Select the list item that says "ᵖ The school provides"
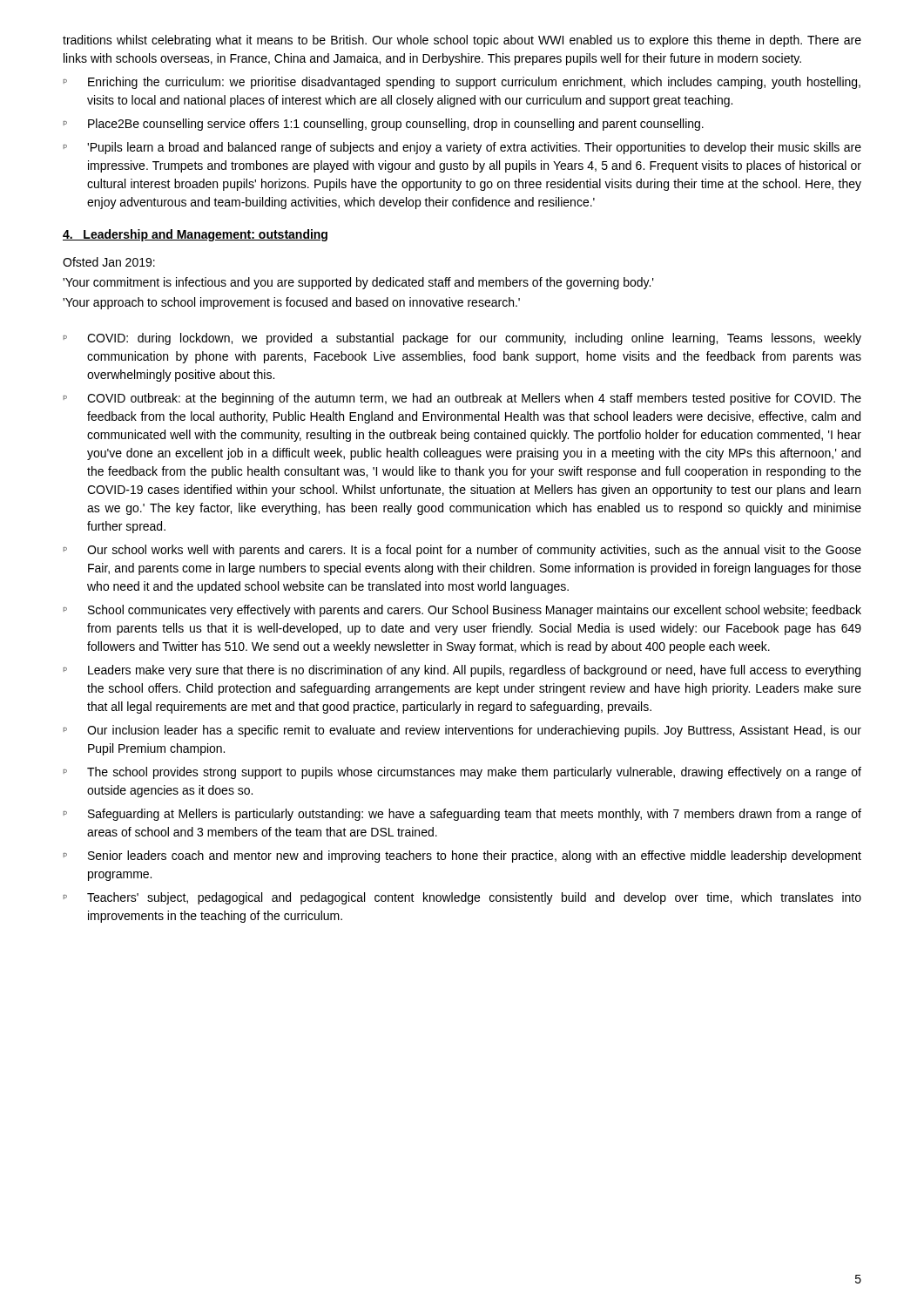This screenshot has height=1307, width=924. coord(462,782)
